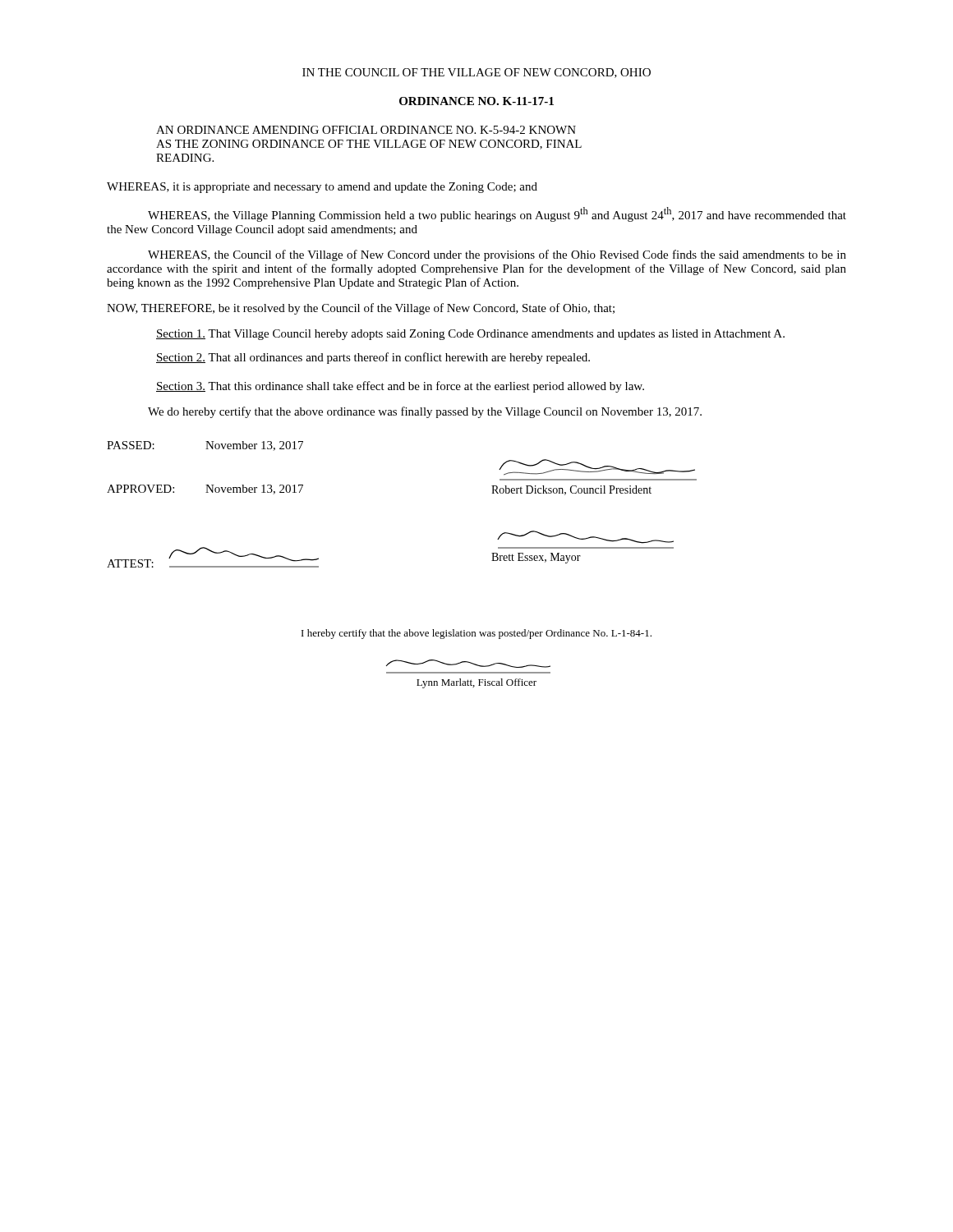Find the text block that reads "Section 1. That Village"
The width and height of the screenshot is (953, 1232).
click(471, 333)
